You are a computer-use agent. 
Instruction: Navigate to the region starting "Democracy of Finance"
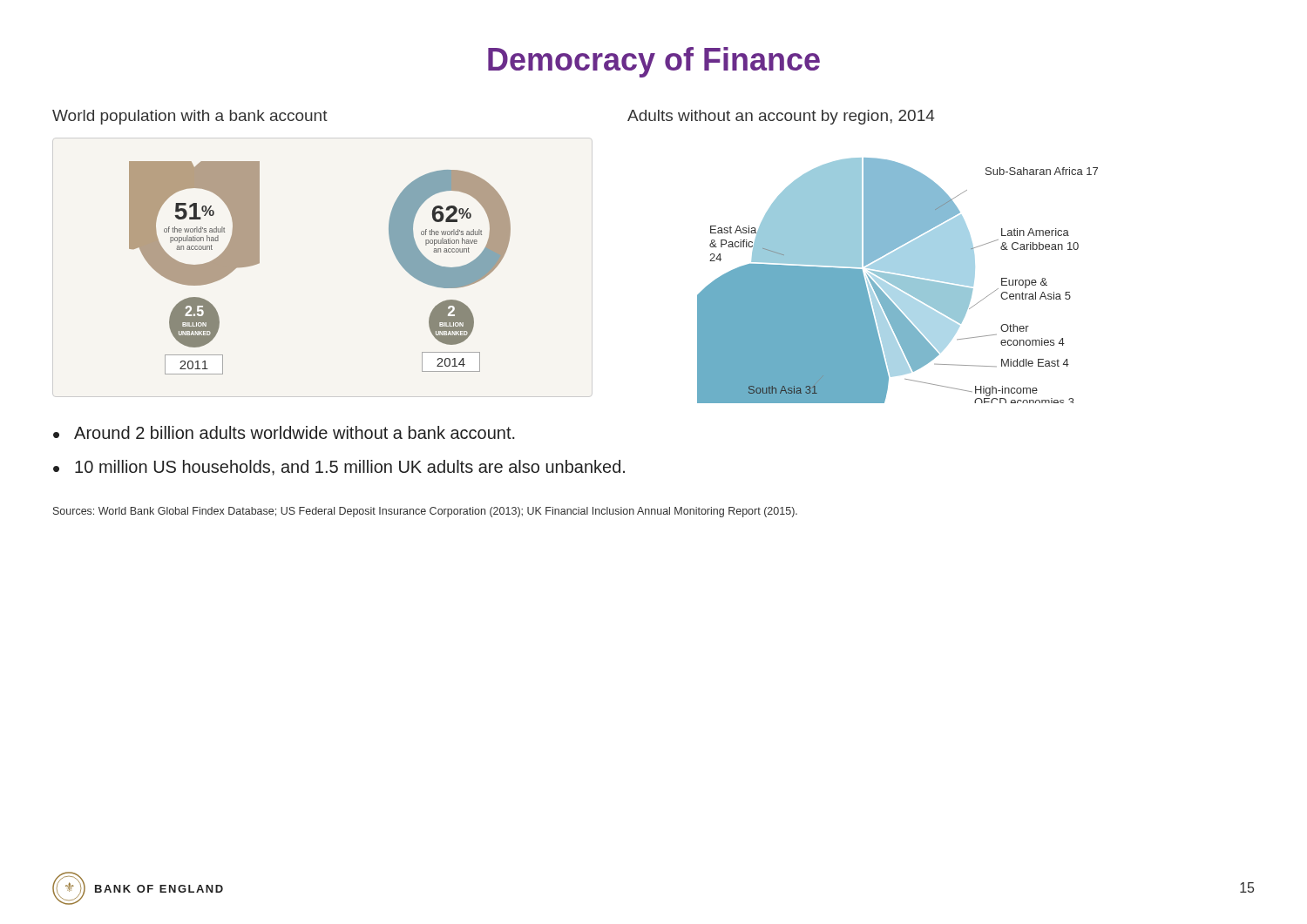(x=653, y=60)
